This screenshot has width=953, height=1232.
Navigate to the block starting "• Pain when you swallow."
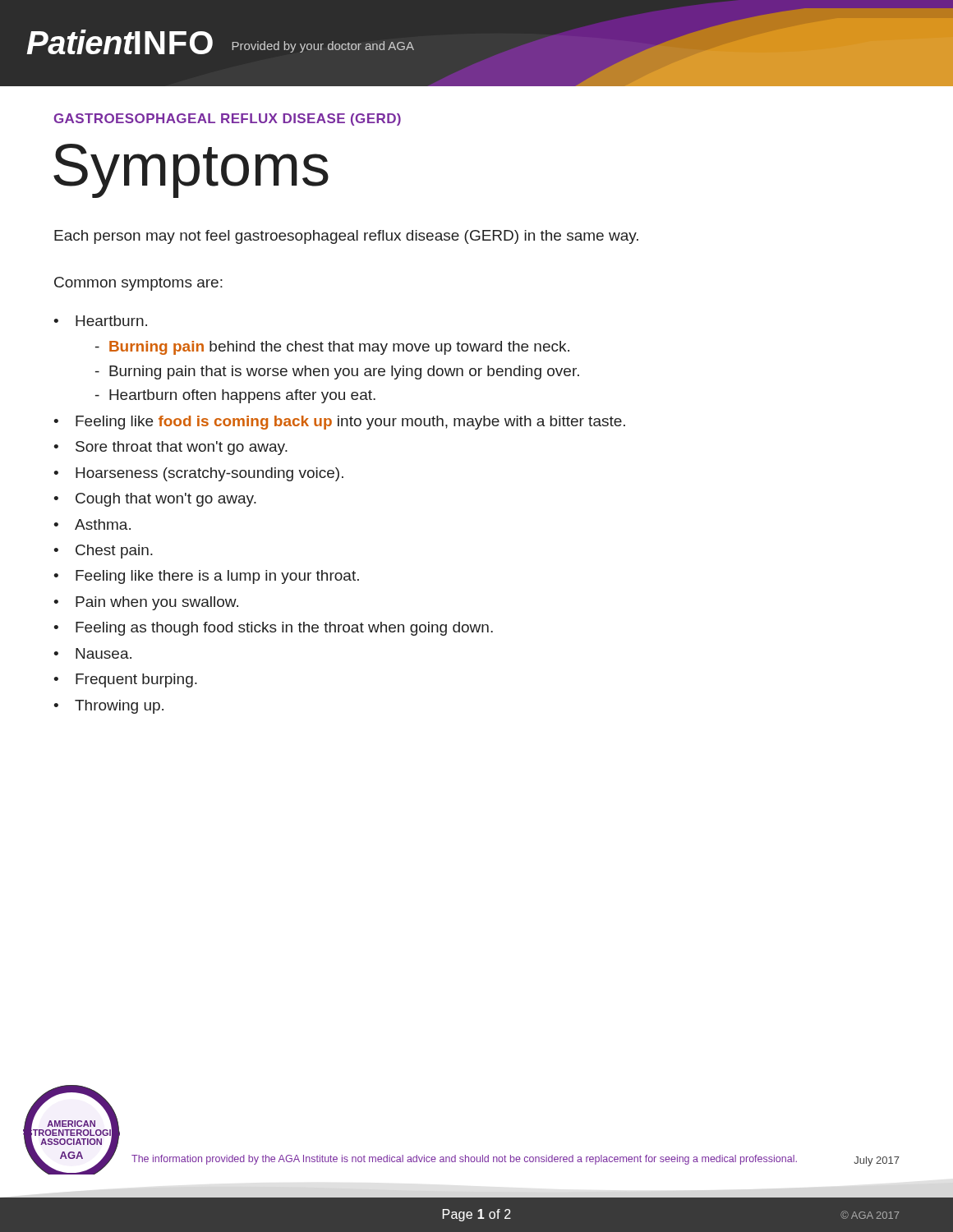coord(146,602)
